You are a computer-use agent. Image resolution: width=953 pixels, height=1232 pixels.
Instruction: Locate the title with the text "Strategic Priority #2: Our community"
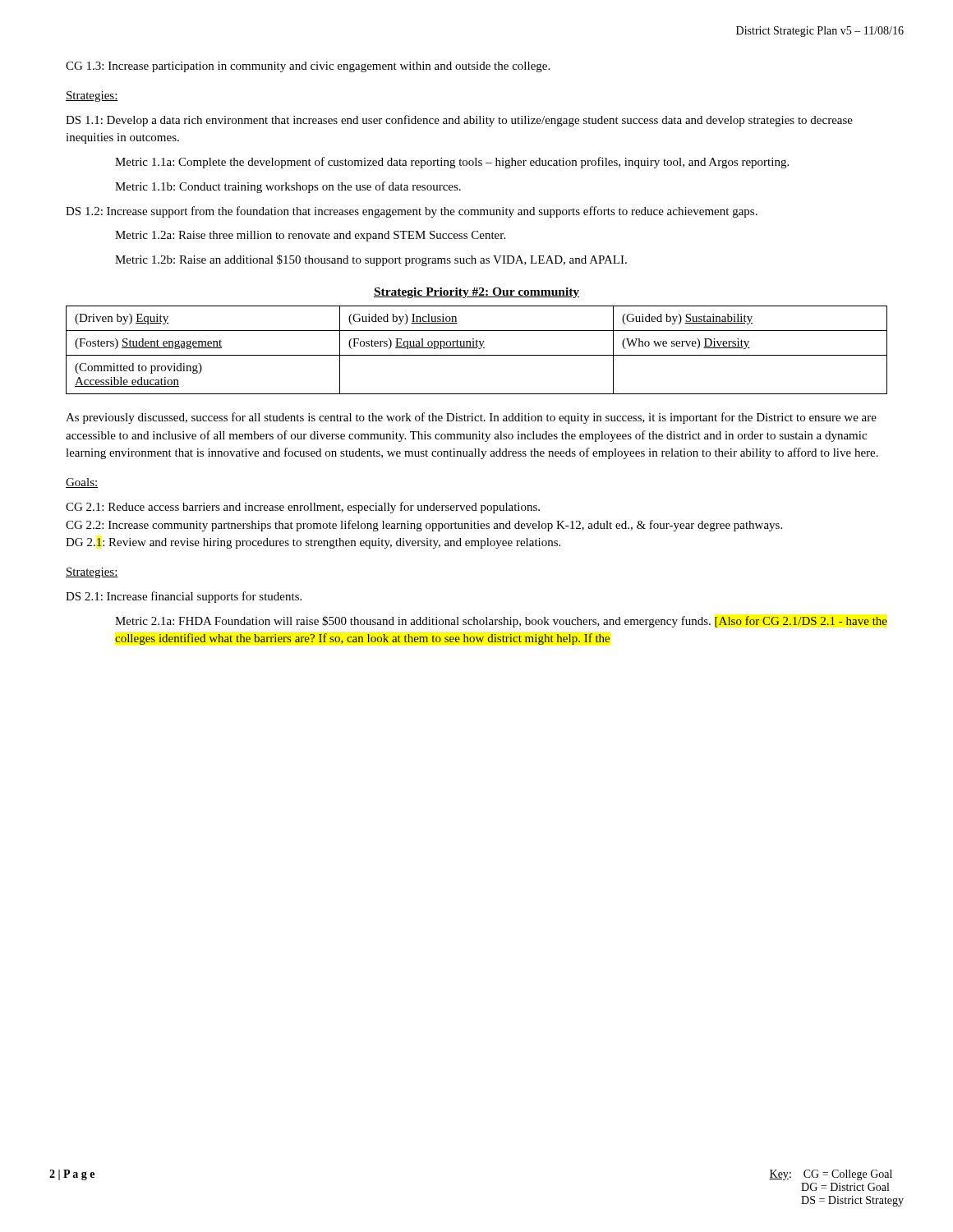coord(476,291)
